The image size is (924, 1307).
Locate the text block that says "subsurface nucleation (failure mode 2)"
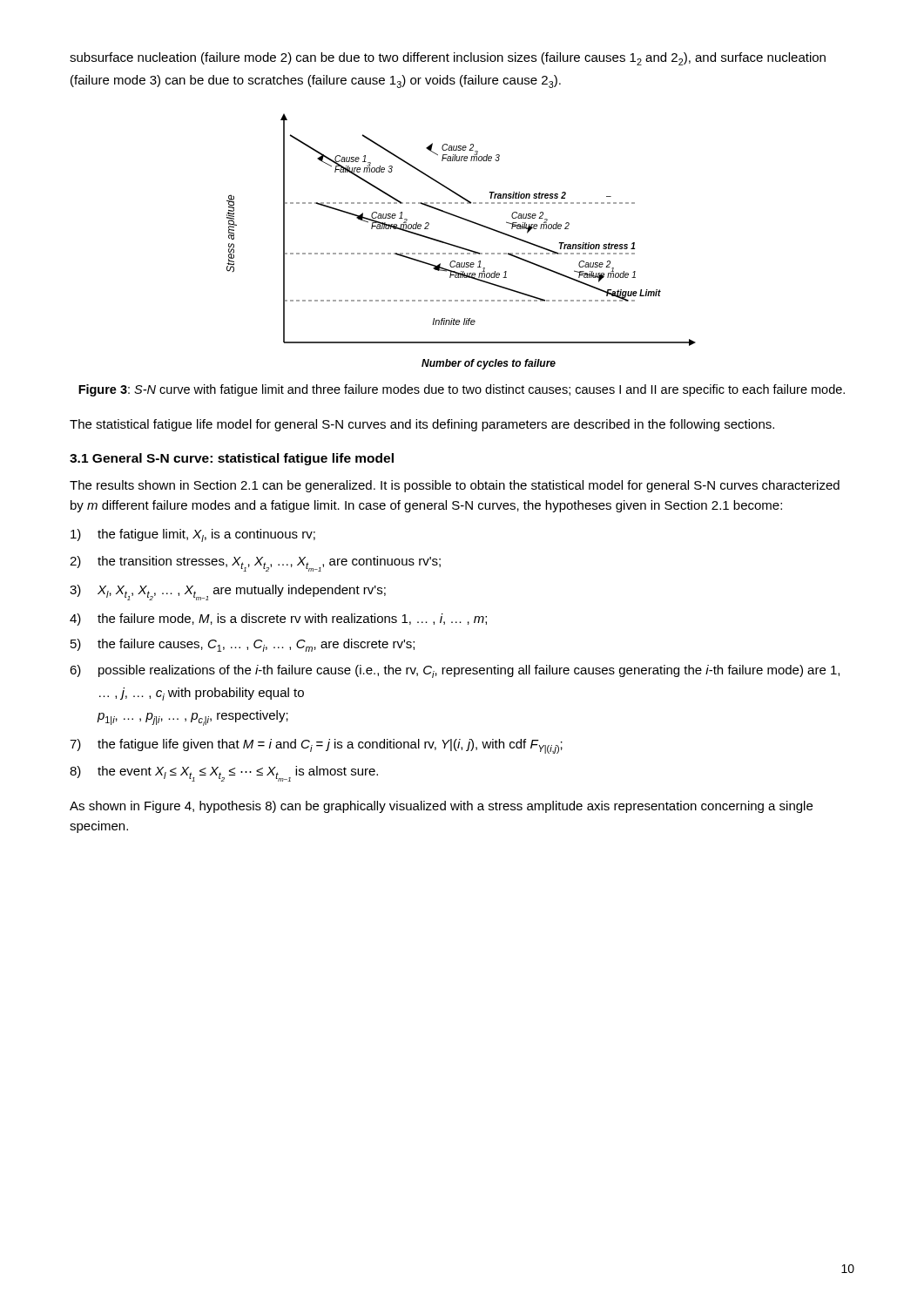[x=448, y=70]
